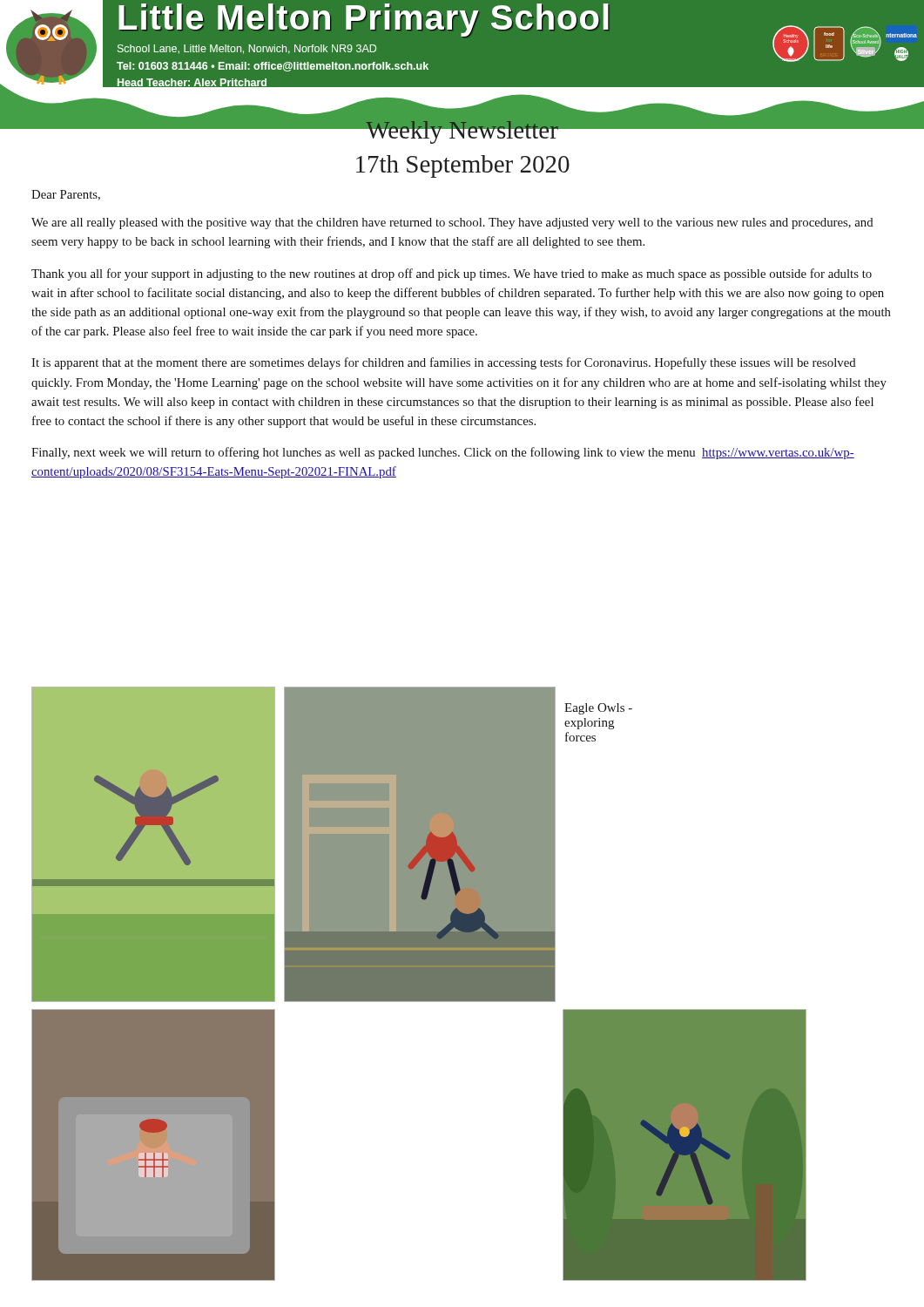Select the title with the text "Weekly Newsletter17th September 2020"

coord(462,147)
